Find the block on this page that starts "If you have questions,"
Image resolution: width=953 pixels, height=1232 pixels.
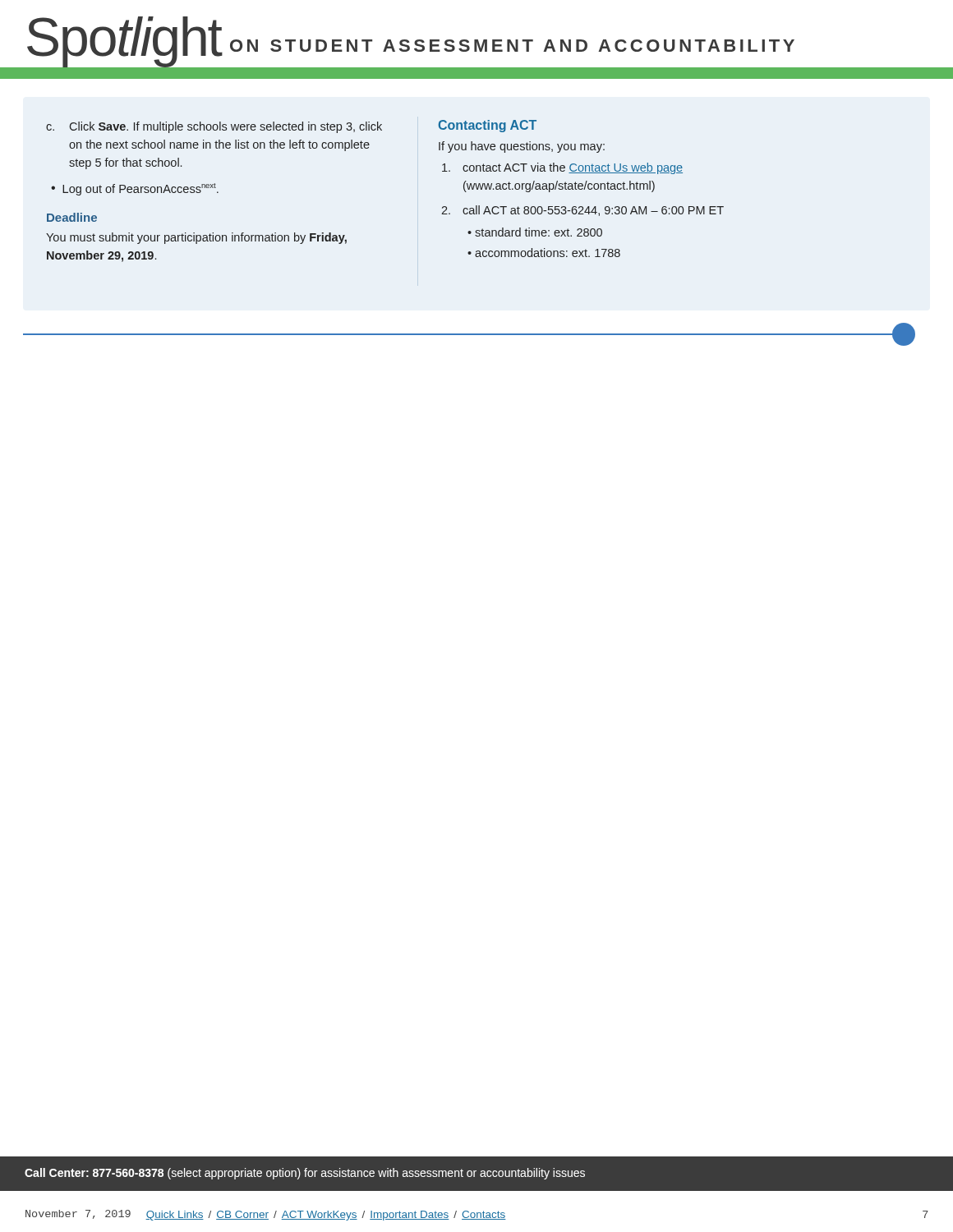(522, 146)
